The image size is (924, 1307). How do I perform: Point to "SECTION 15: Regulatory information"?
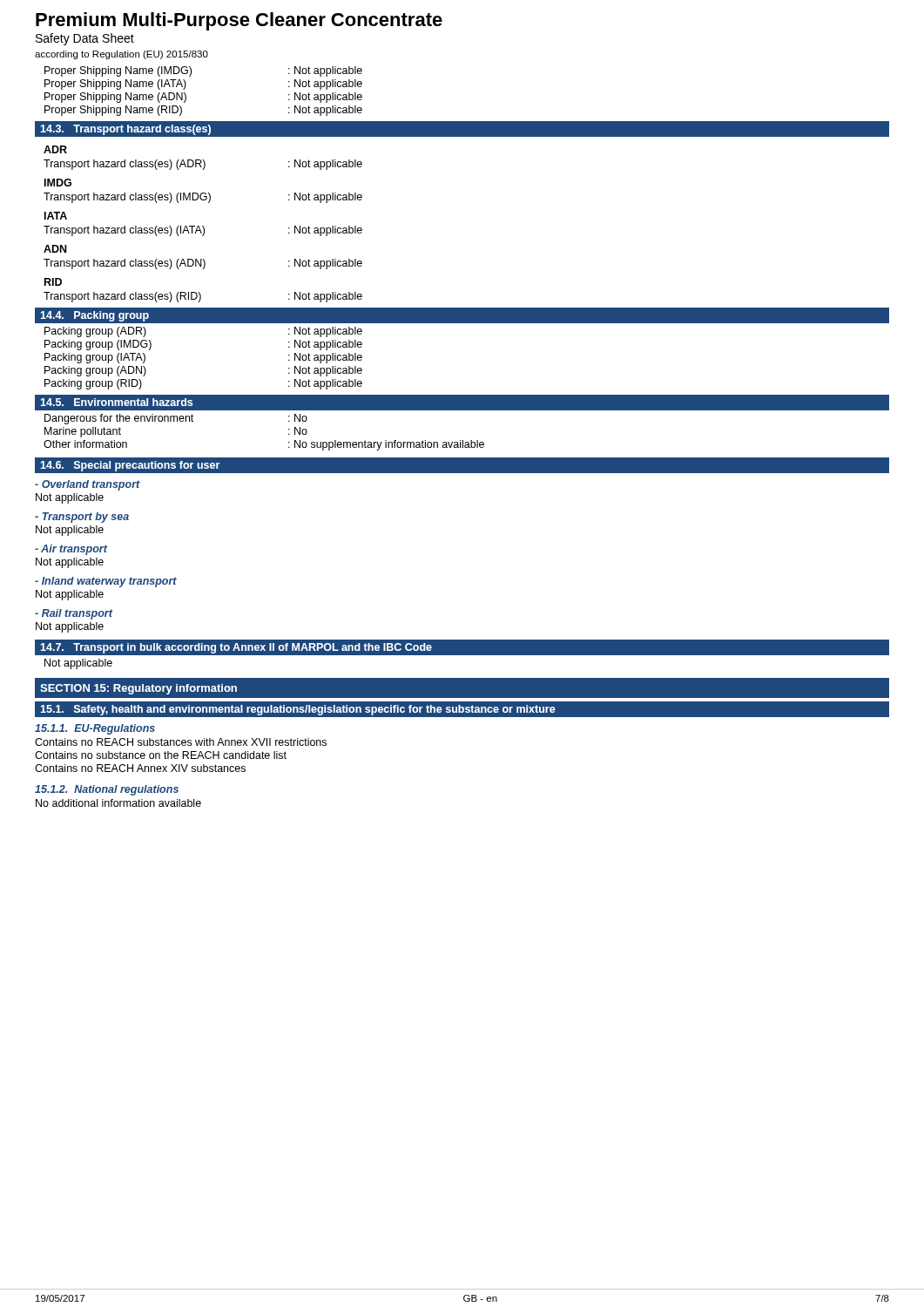click(139, 688)
